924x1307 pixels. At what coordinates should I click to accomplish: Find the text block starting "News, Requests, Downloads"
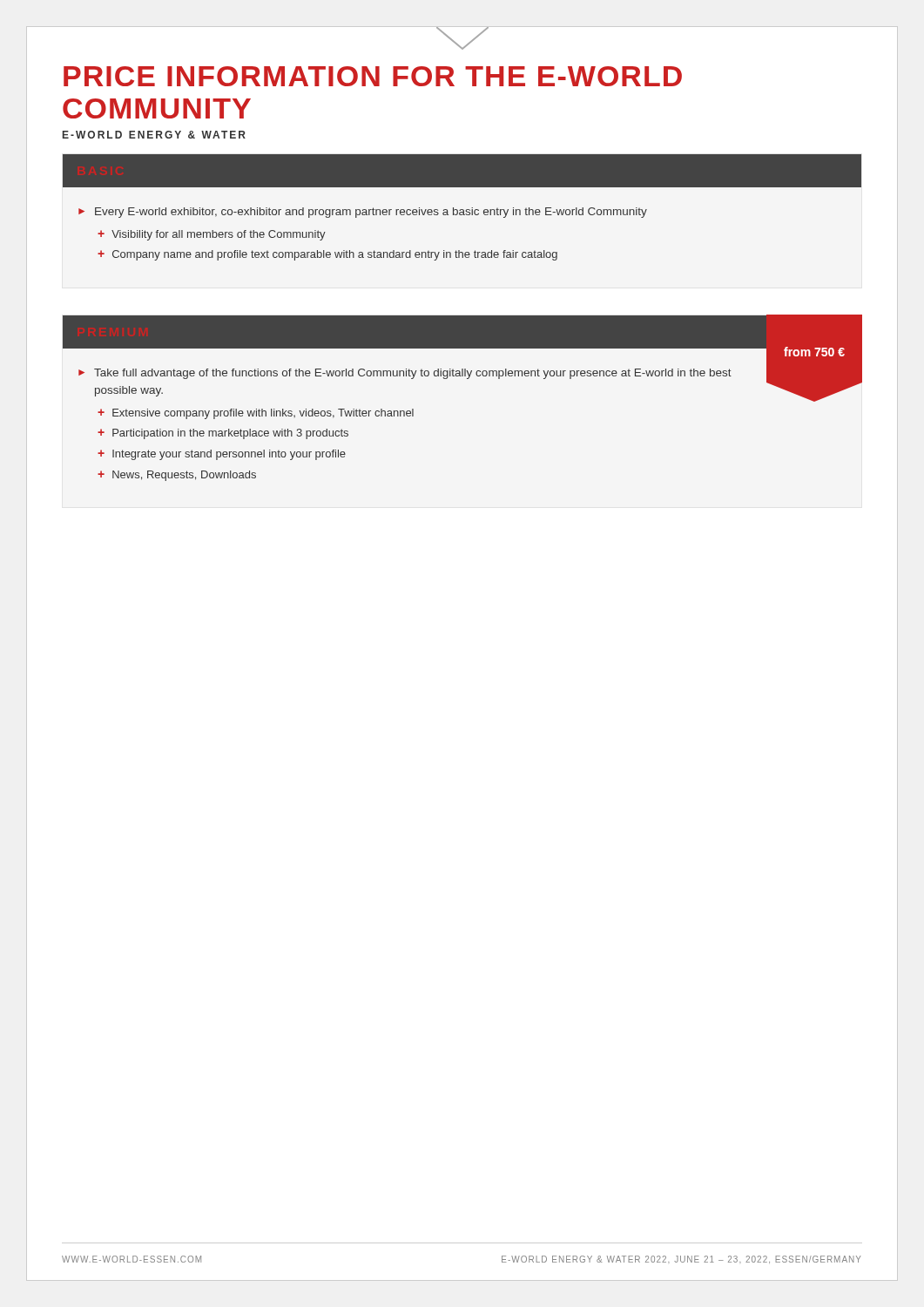pyautogui.click(x=184, y=474)
